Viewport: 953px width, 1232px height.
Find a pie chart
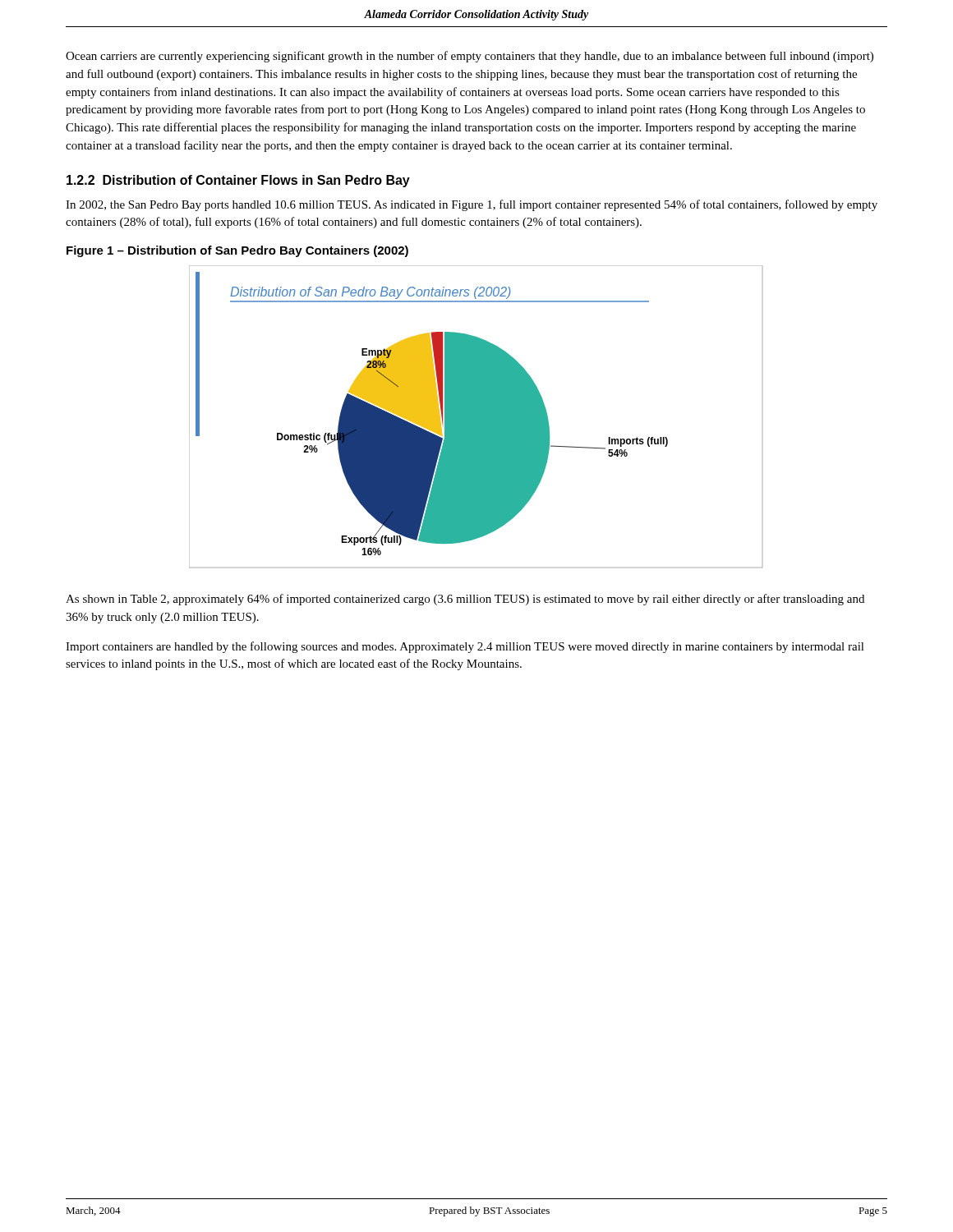click(x=476, y=419)
